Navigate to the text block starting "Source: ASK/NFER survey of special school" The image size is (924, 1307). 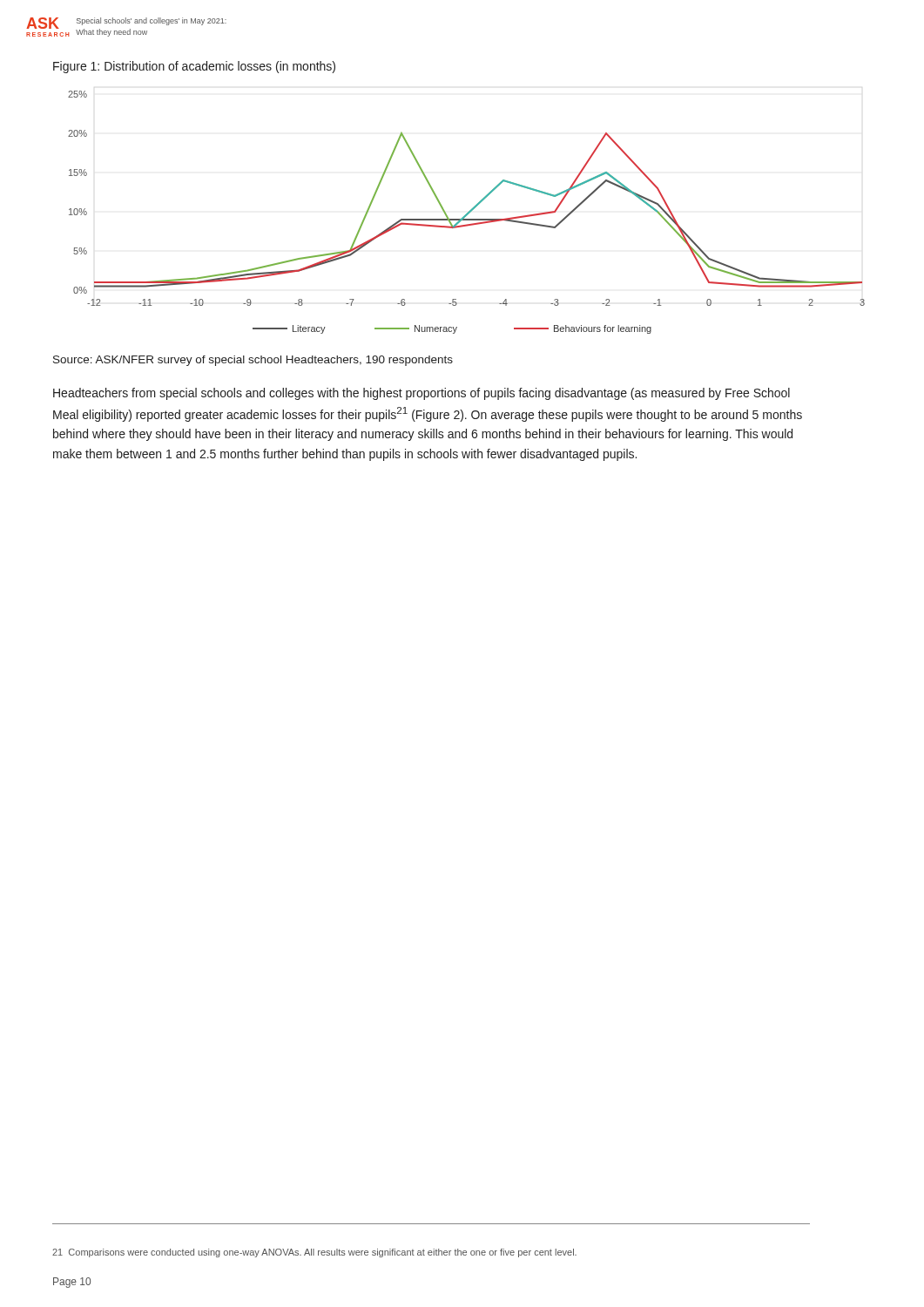click(x=253, y=359)
